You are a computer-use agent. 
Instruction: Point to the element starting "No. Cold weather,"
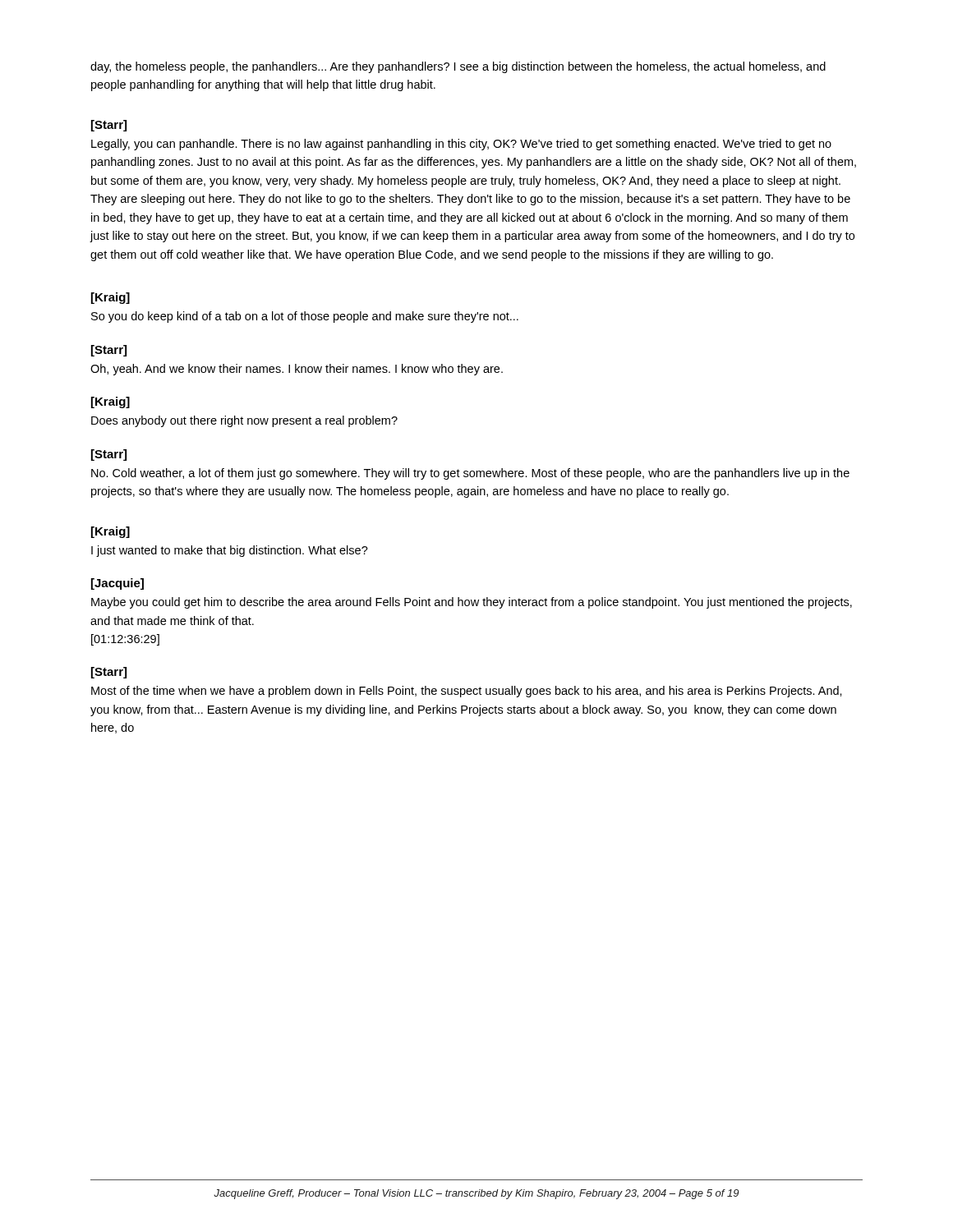coord(470,482)
